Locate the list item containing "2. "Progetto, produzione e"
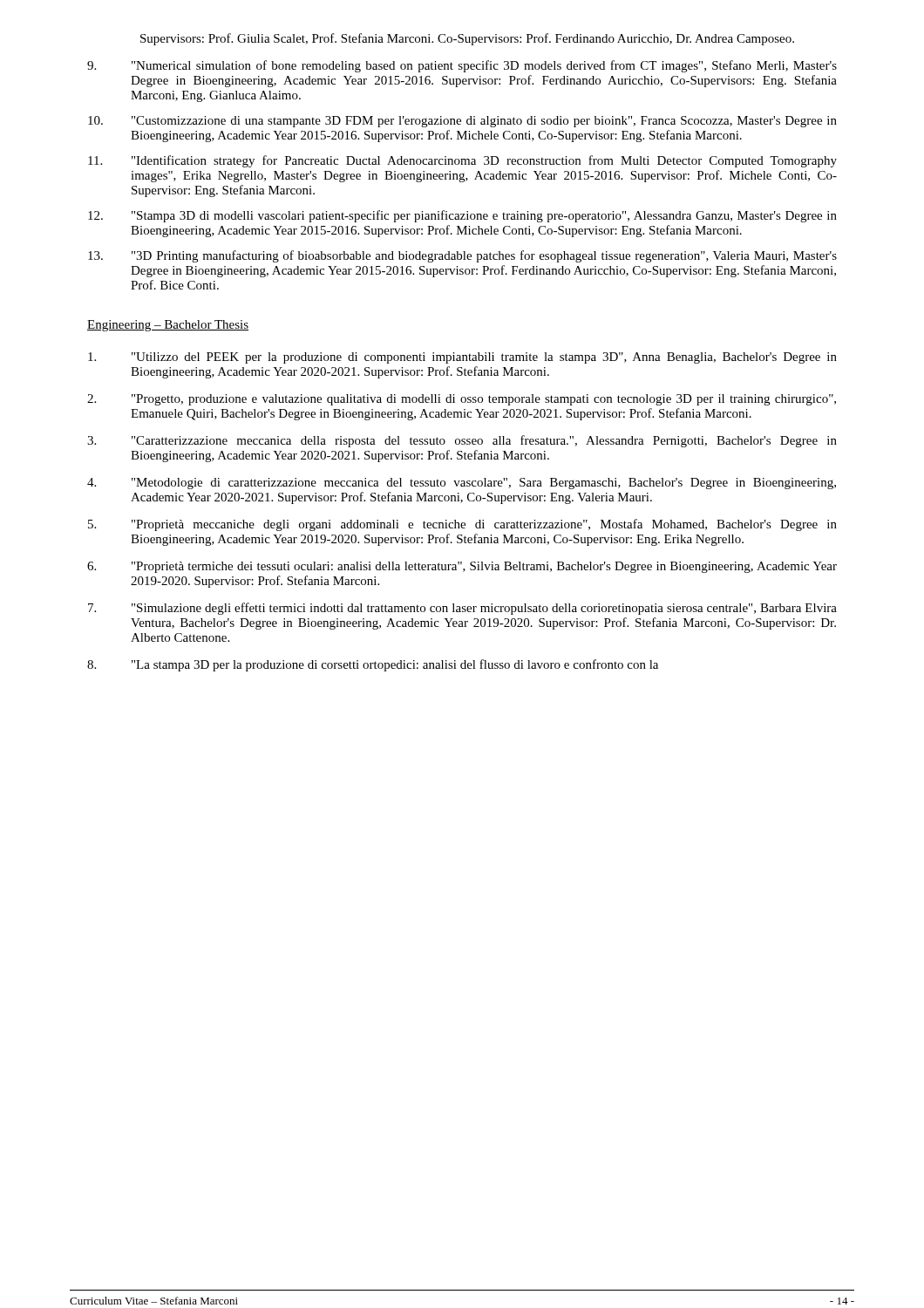 click(462, 406)
